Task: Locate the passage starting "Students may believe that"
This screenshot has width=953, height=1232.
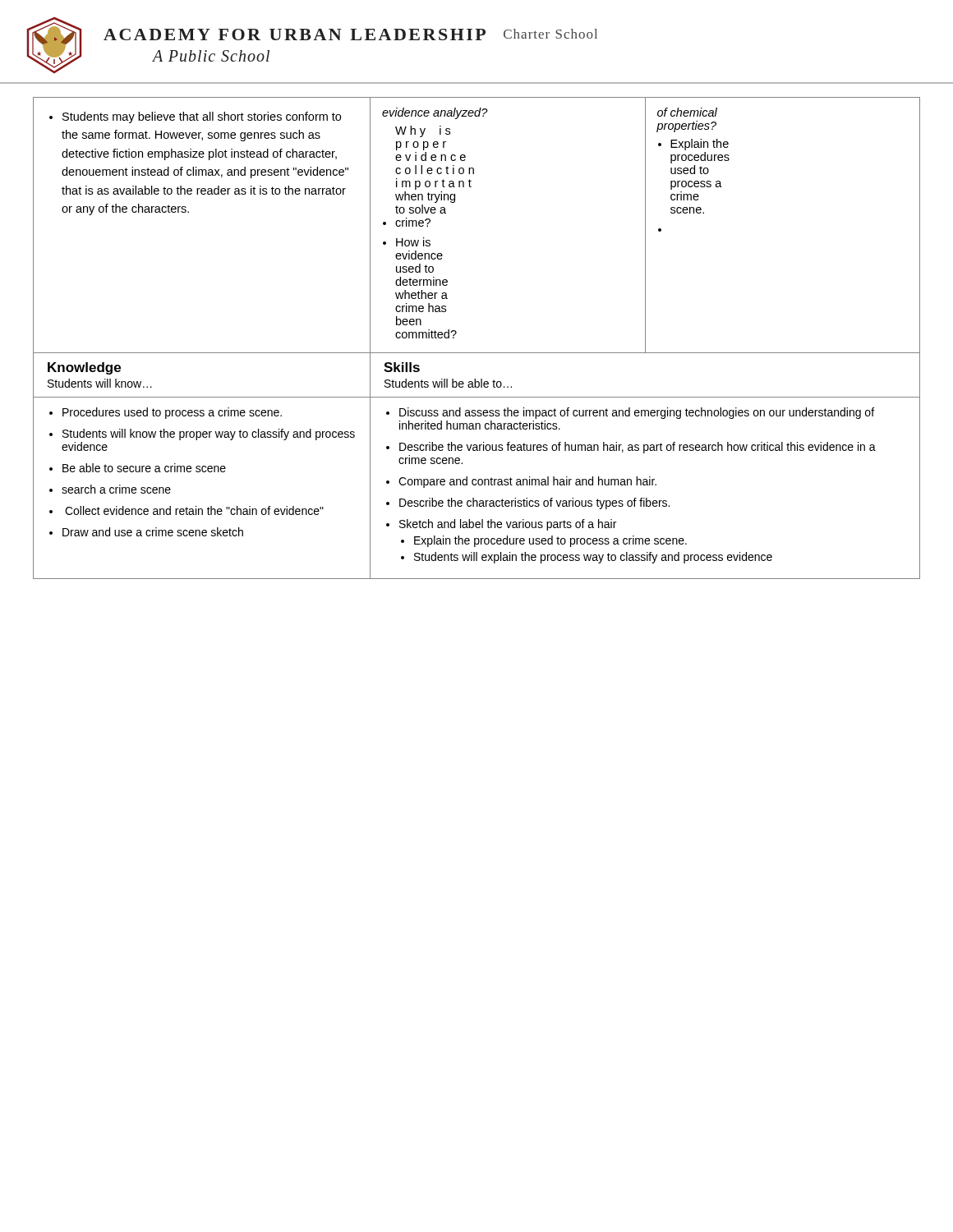Action: point(202,163)
